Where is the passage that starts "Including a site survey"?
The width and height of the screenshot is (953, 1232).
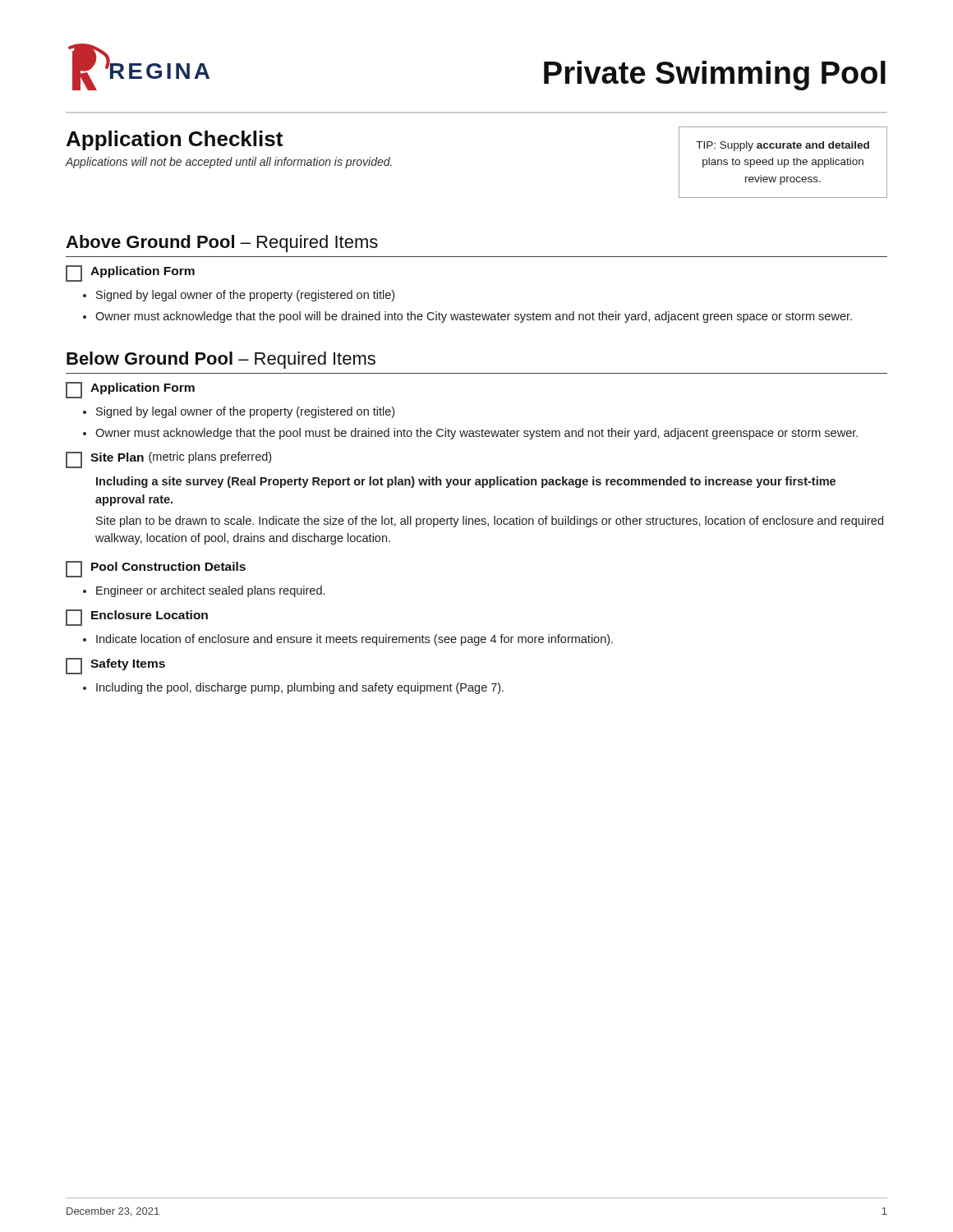click(x=466, y=490)
